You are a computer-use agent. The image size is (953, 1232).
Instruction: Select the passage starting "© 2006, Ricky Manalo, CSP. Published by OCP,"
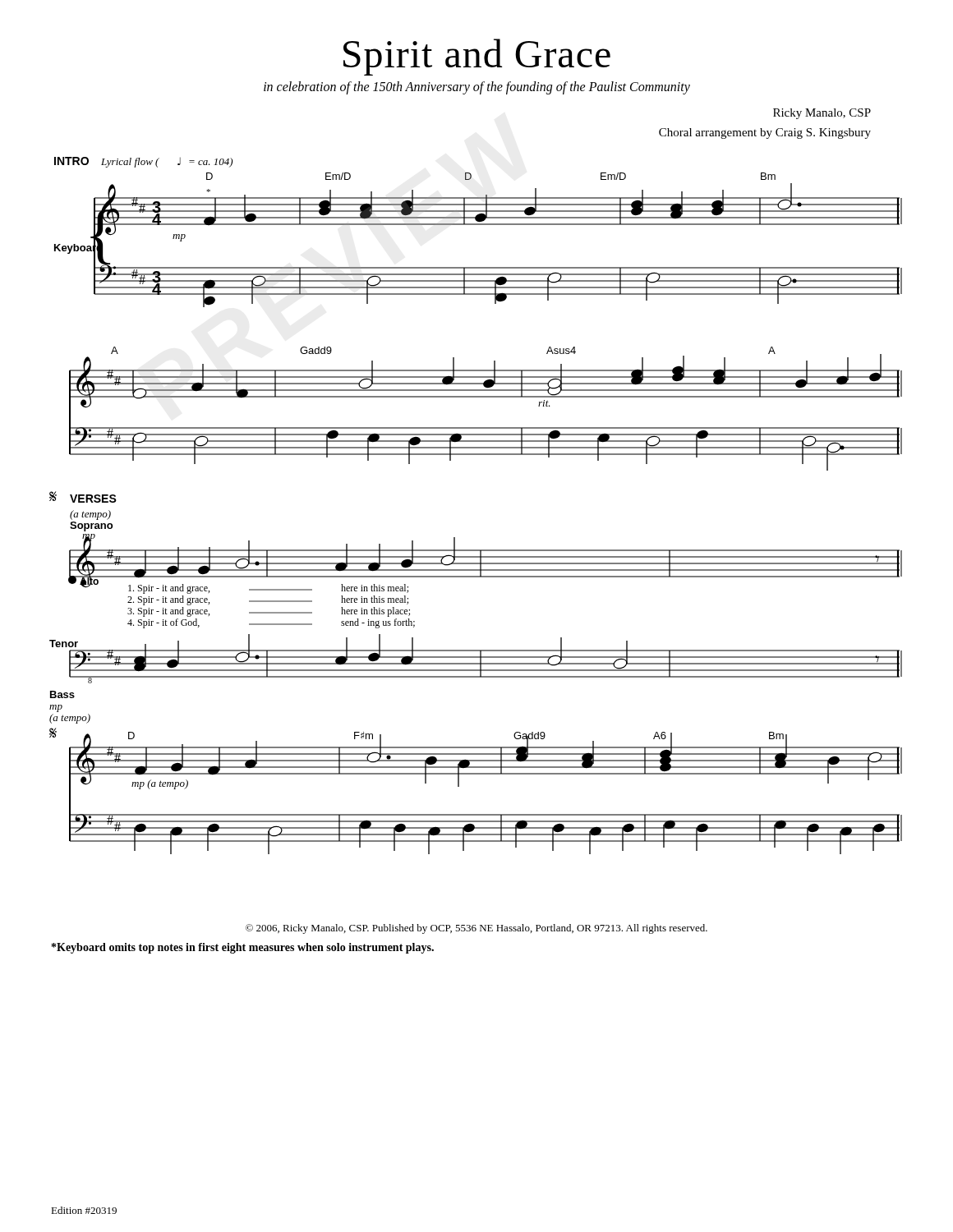pos(476,928)
